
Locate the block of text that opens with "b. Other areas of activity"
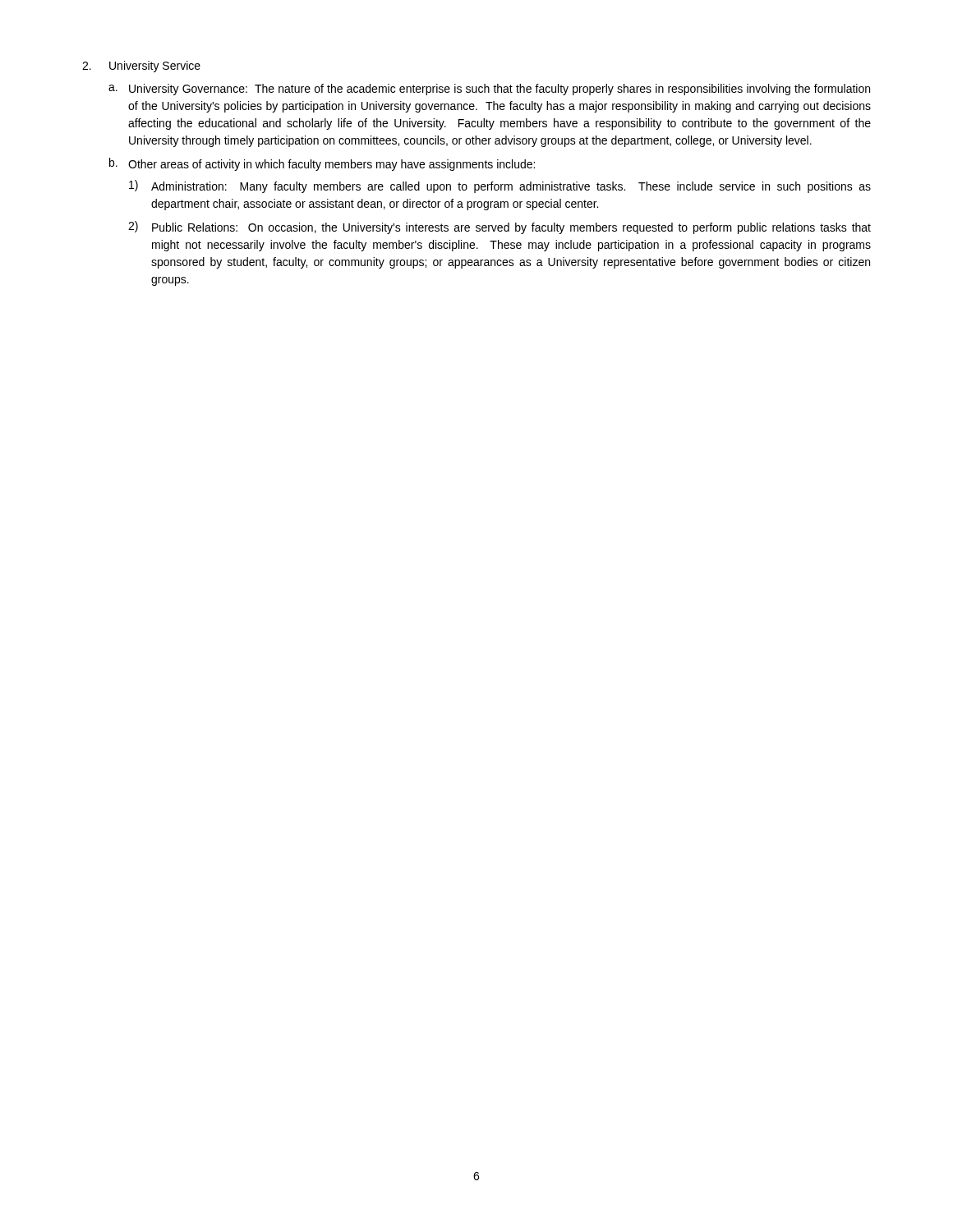(322, 165)
